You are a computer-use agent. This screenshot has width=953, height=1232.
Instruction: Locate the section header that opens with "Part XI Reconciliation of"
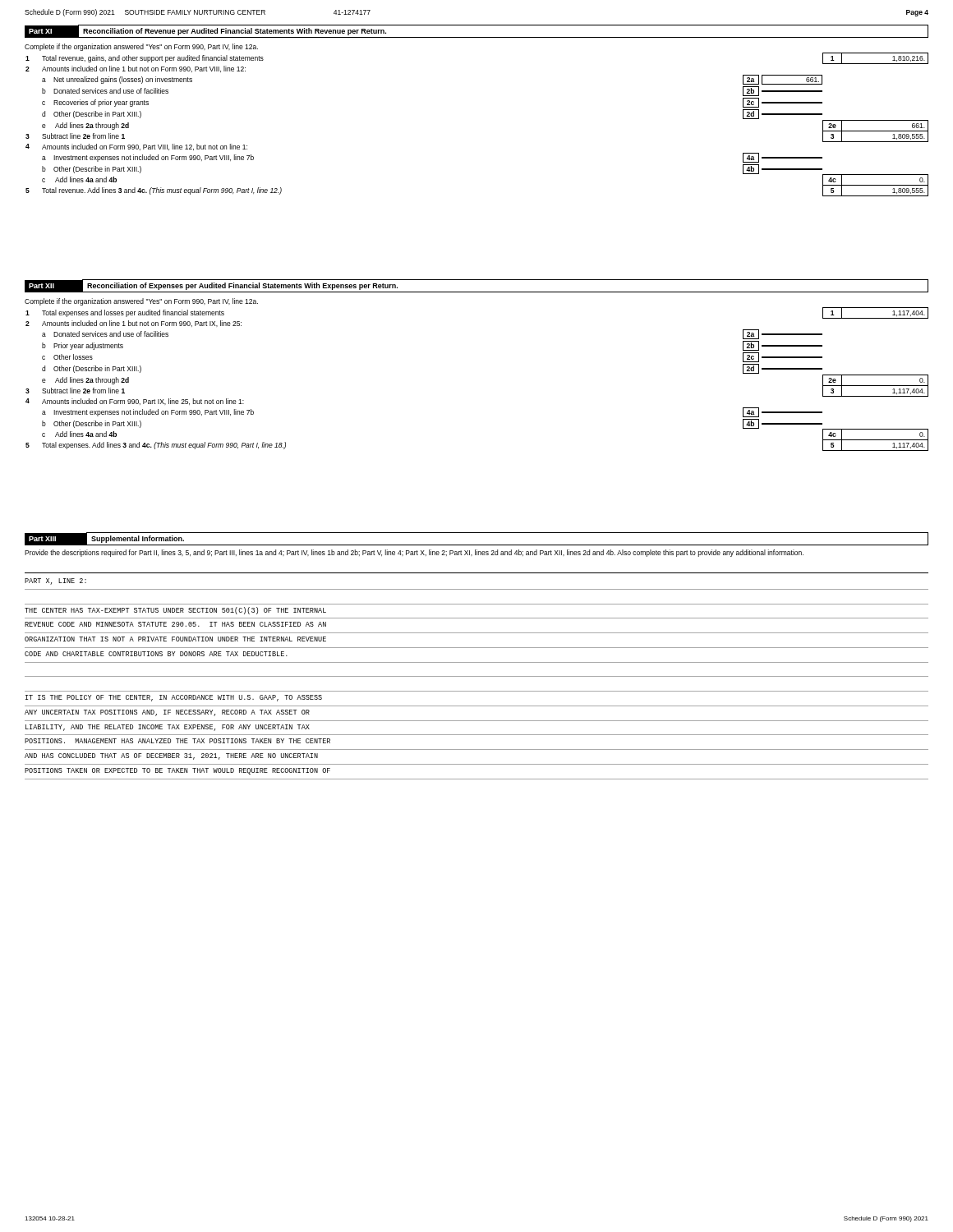pos(476,31)
